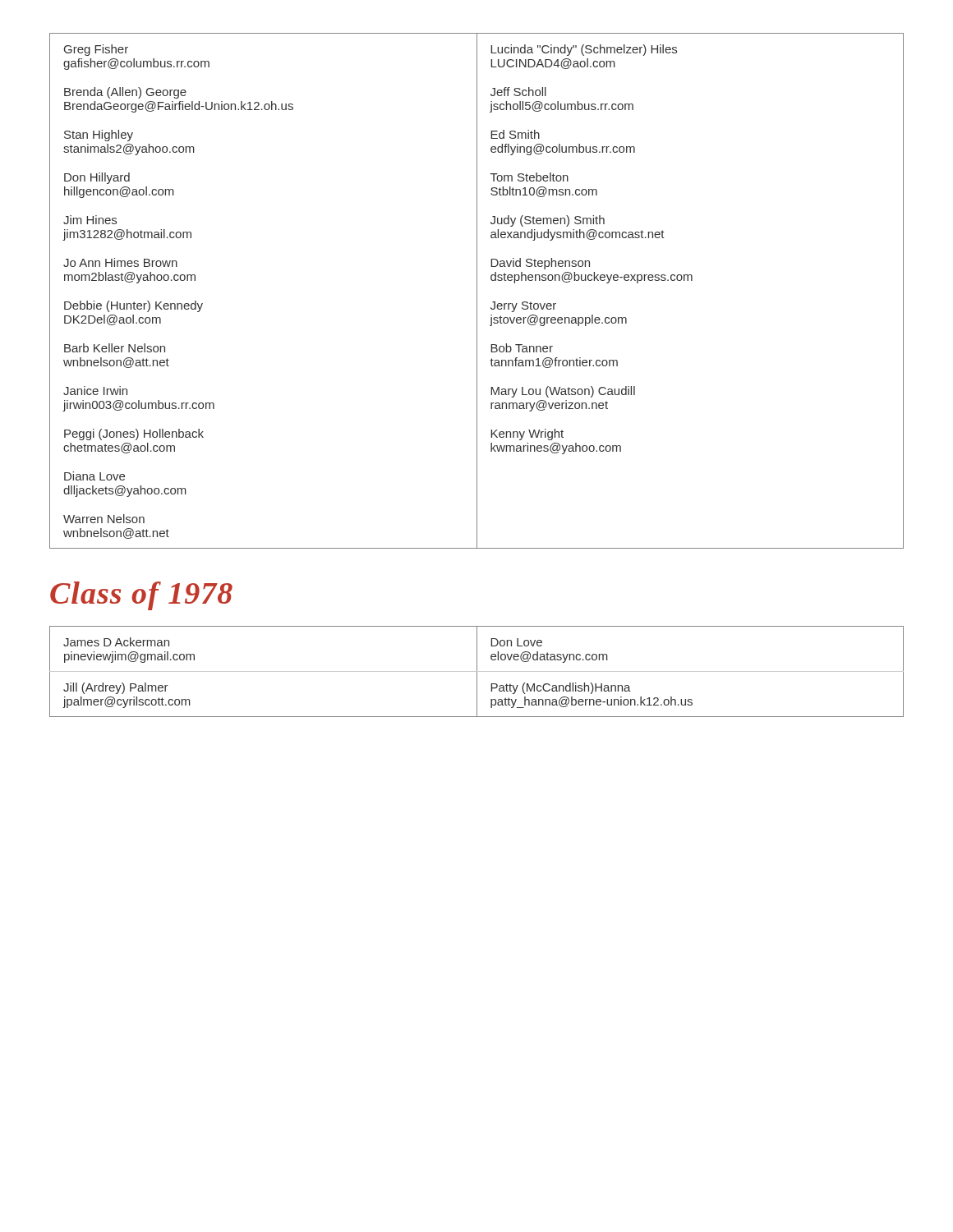Find the table that mentions "James D Ackerman pineviewjim@gmail.com"
Screen dimensions: 1232x953
(476, 671)
